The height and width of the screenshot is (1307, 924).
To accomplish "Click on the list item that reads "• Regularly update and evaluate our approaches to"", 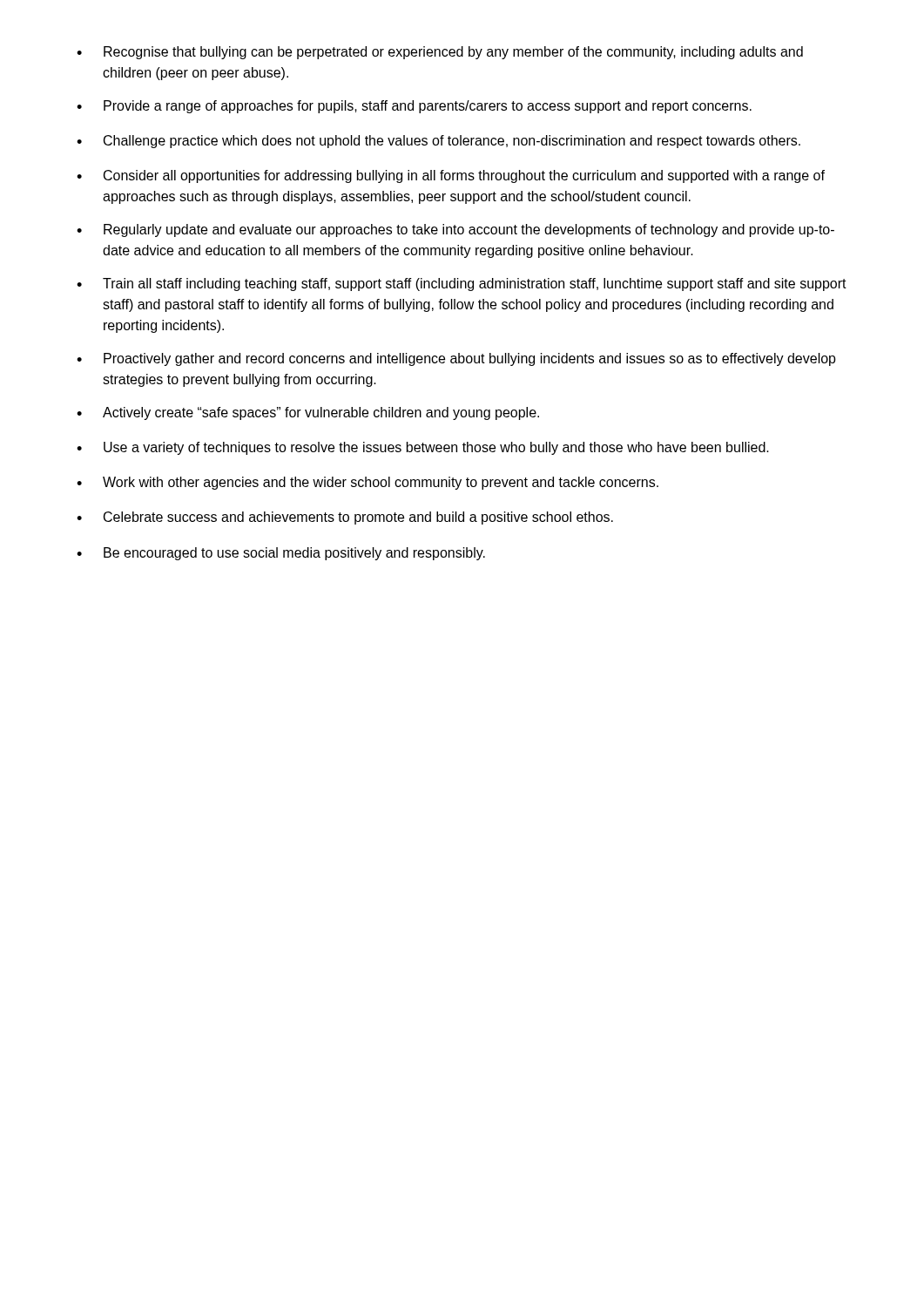I will coord(462,241).
